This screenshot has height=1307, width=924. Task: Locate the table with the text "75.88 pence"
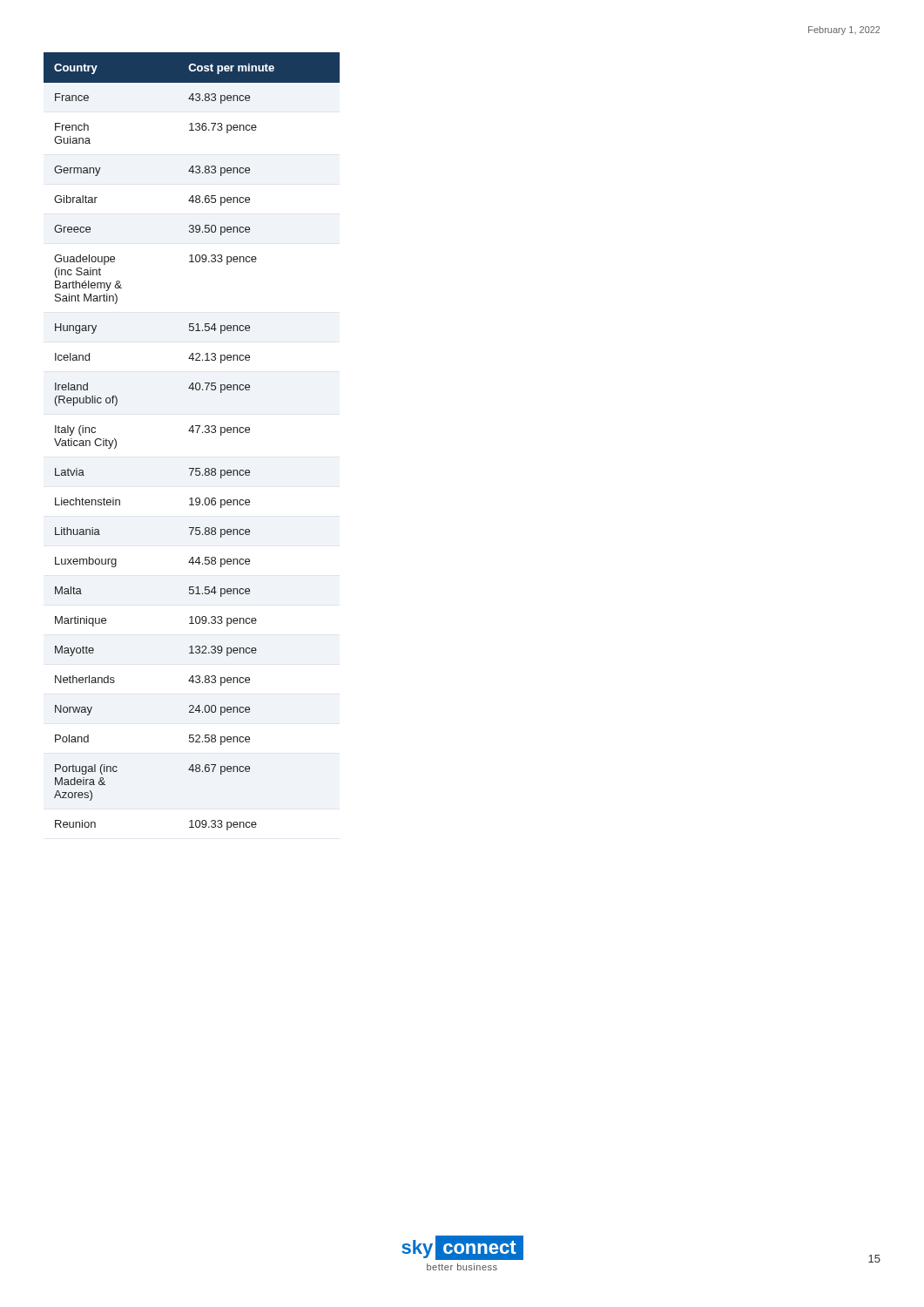point(192,446)
